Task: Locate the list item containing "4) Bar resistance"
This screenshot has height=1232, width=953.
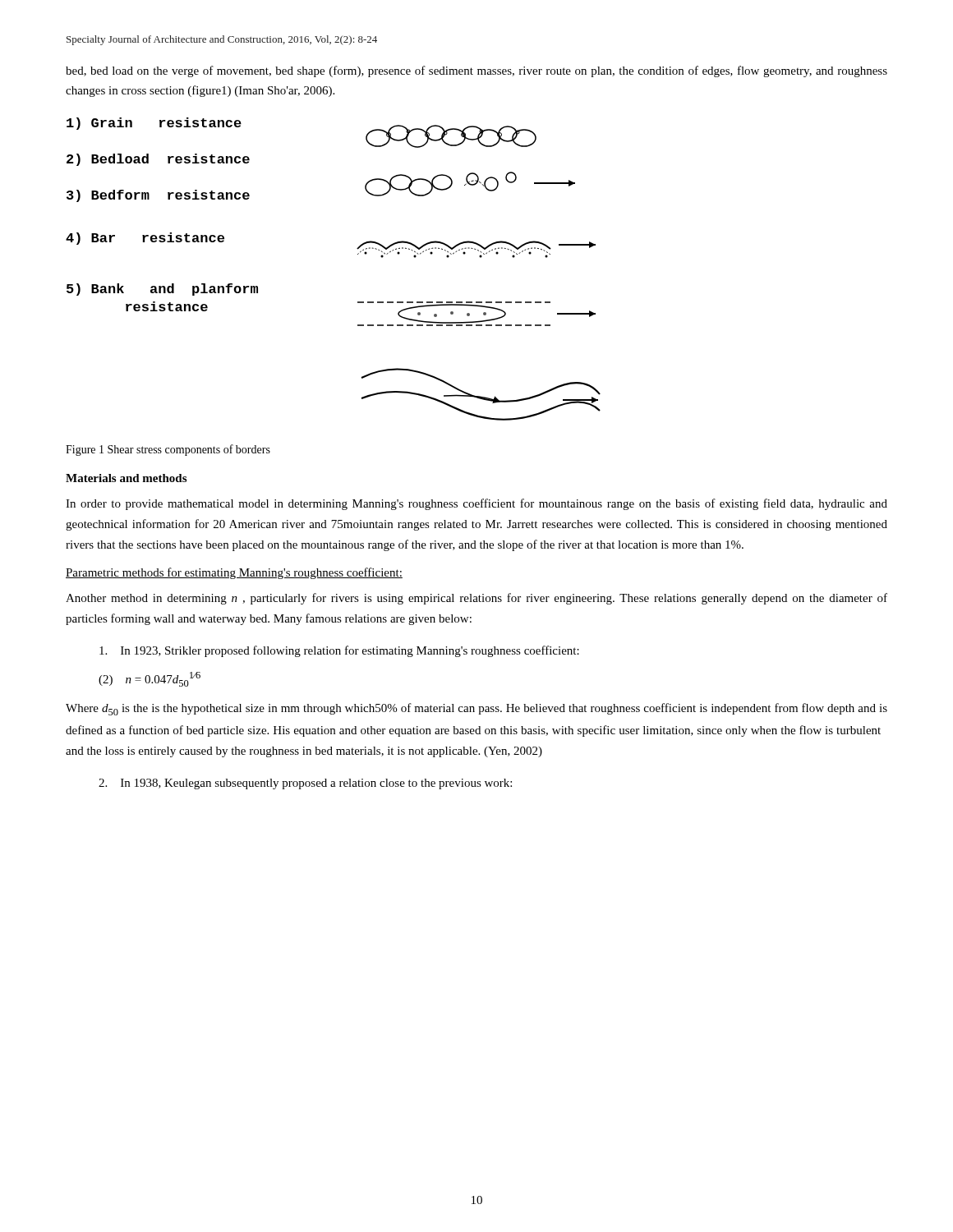Action: pyautogui.click(x=145, y=239)
